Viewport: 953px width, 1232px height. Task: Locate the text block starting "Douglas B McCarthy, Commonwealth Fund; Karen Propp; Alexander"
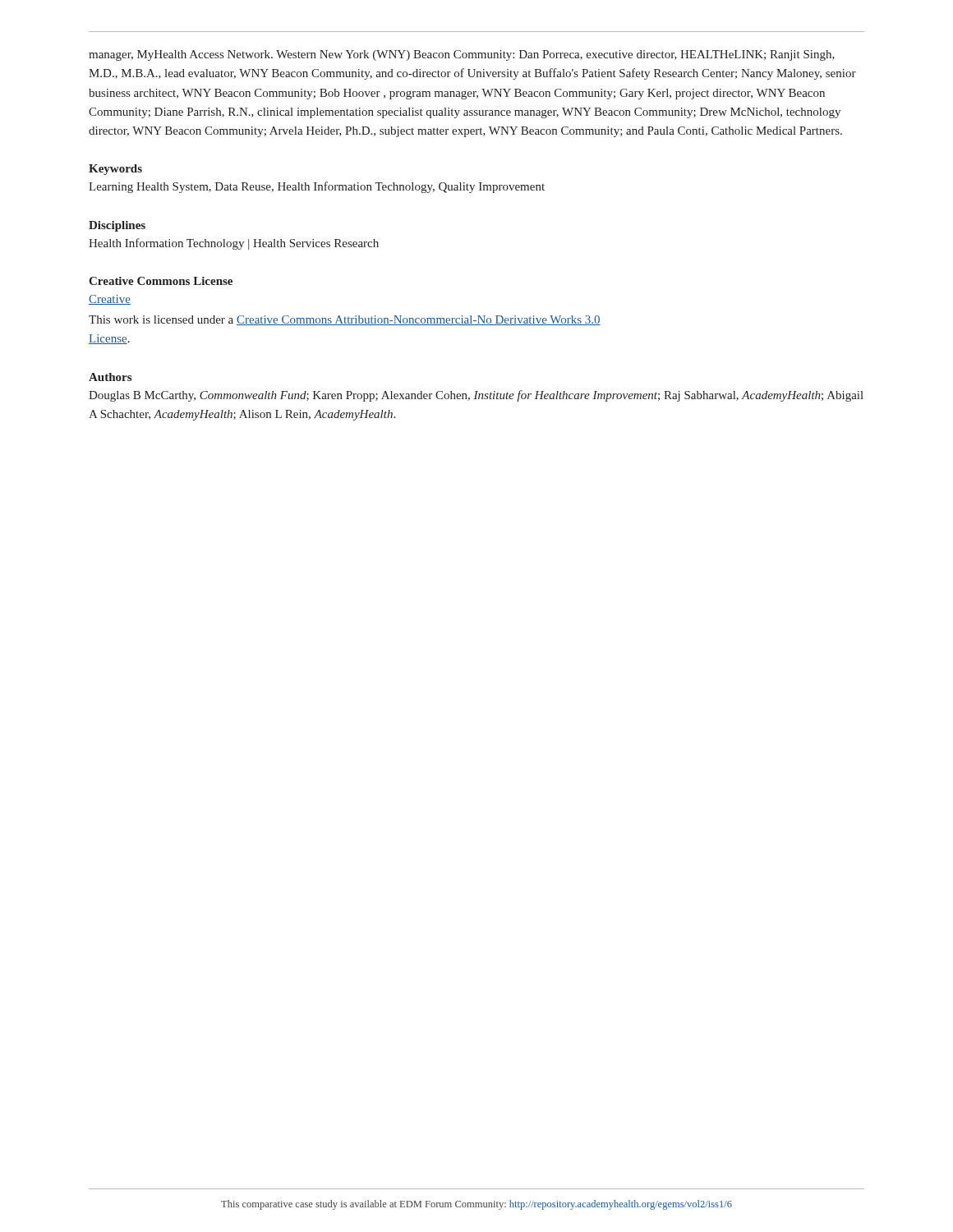tap(476, 404)
